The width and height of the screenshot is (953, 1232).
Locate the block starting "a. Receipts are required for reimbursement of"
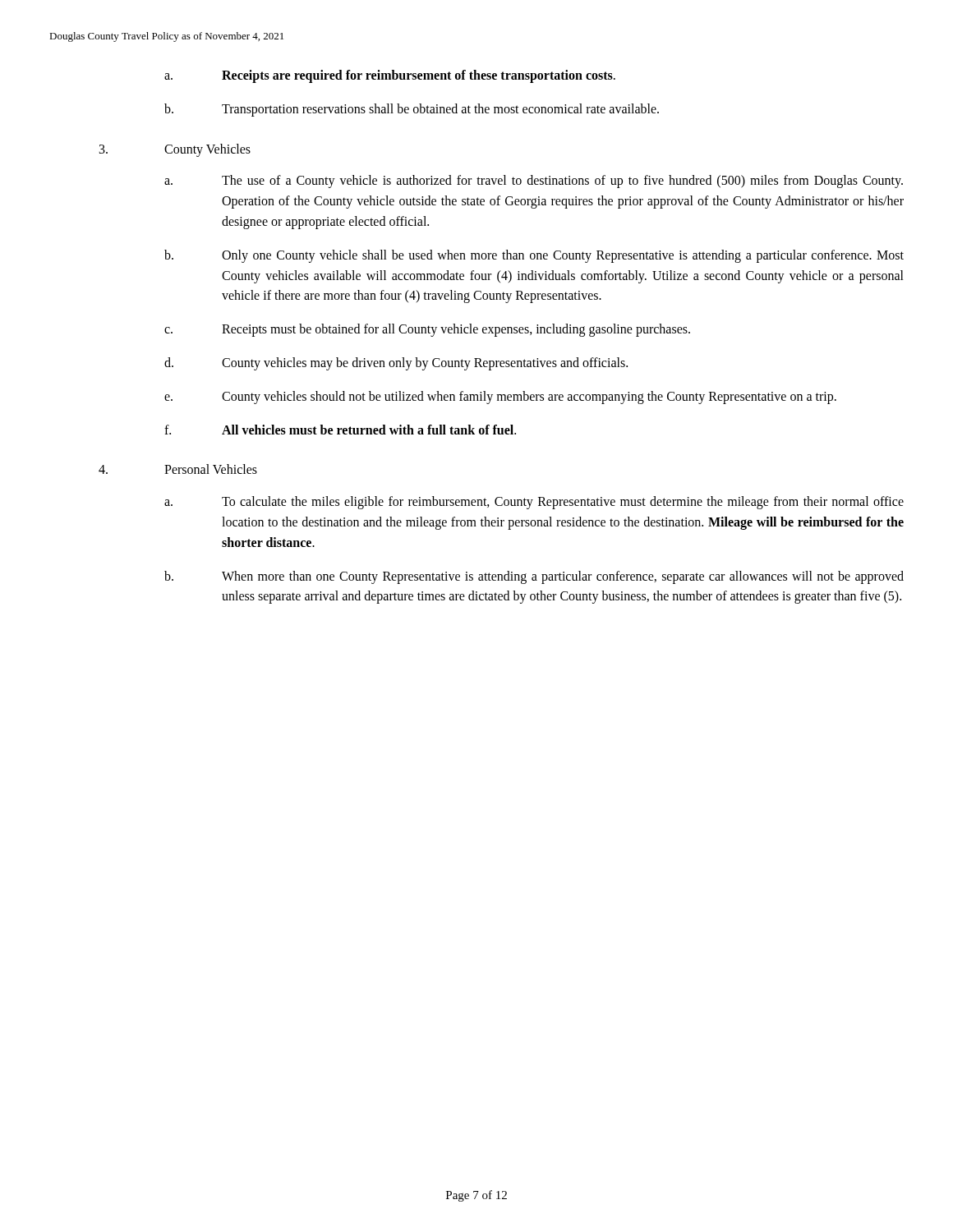click(534, 76)
